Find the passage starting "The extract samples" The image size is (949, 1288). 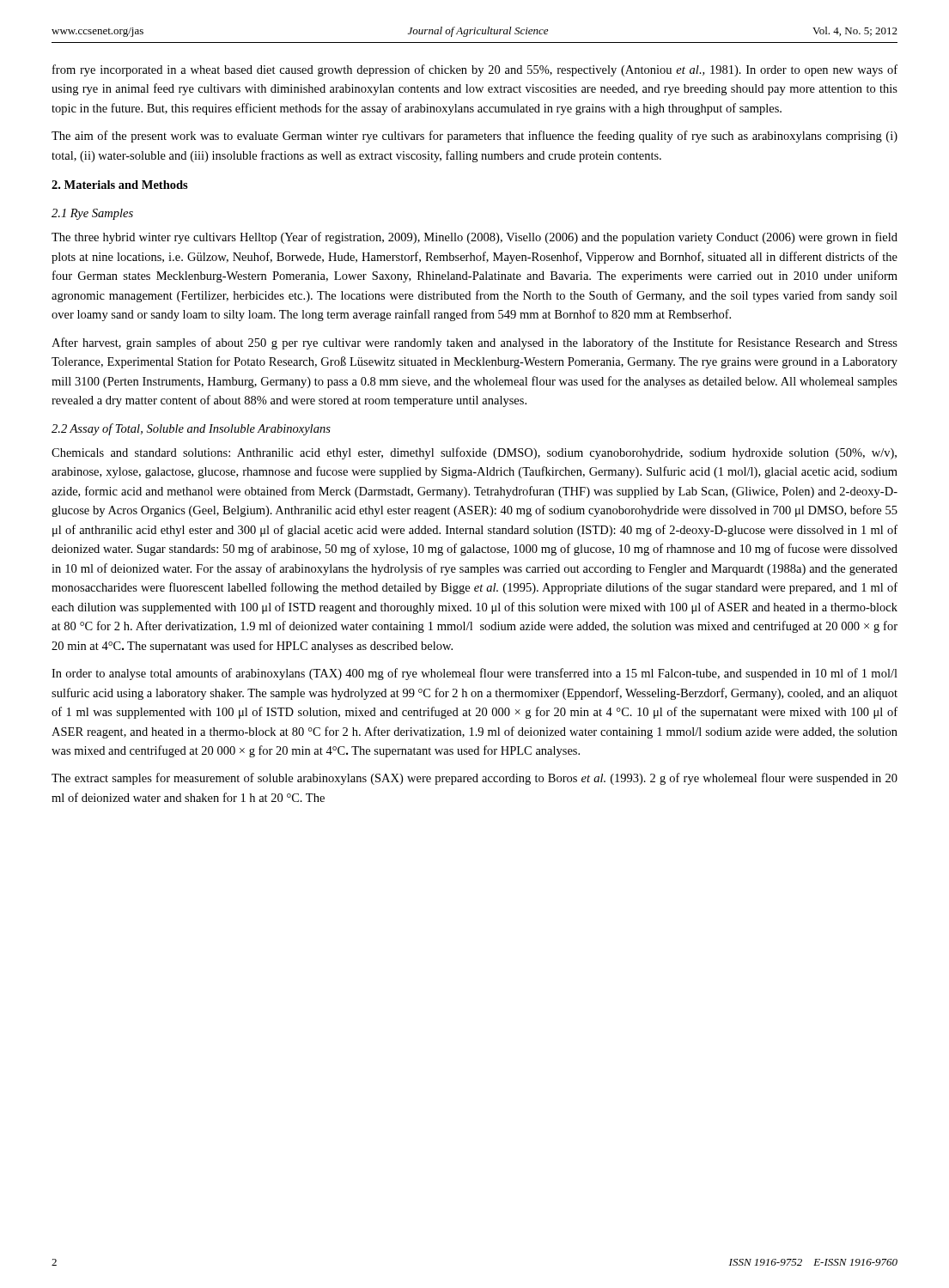click(x=474, y=788)
